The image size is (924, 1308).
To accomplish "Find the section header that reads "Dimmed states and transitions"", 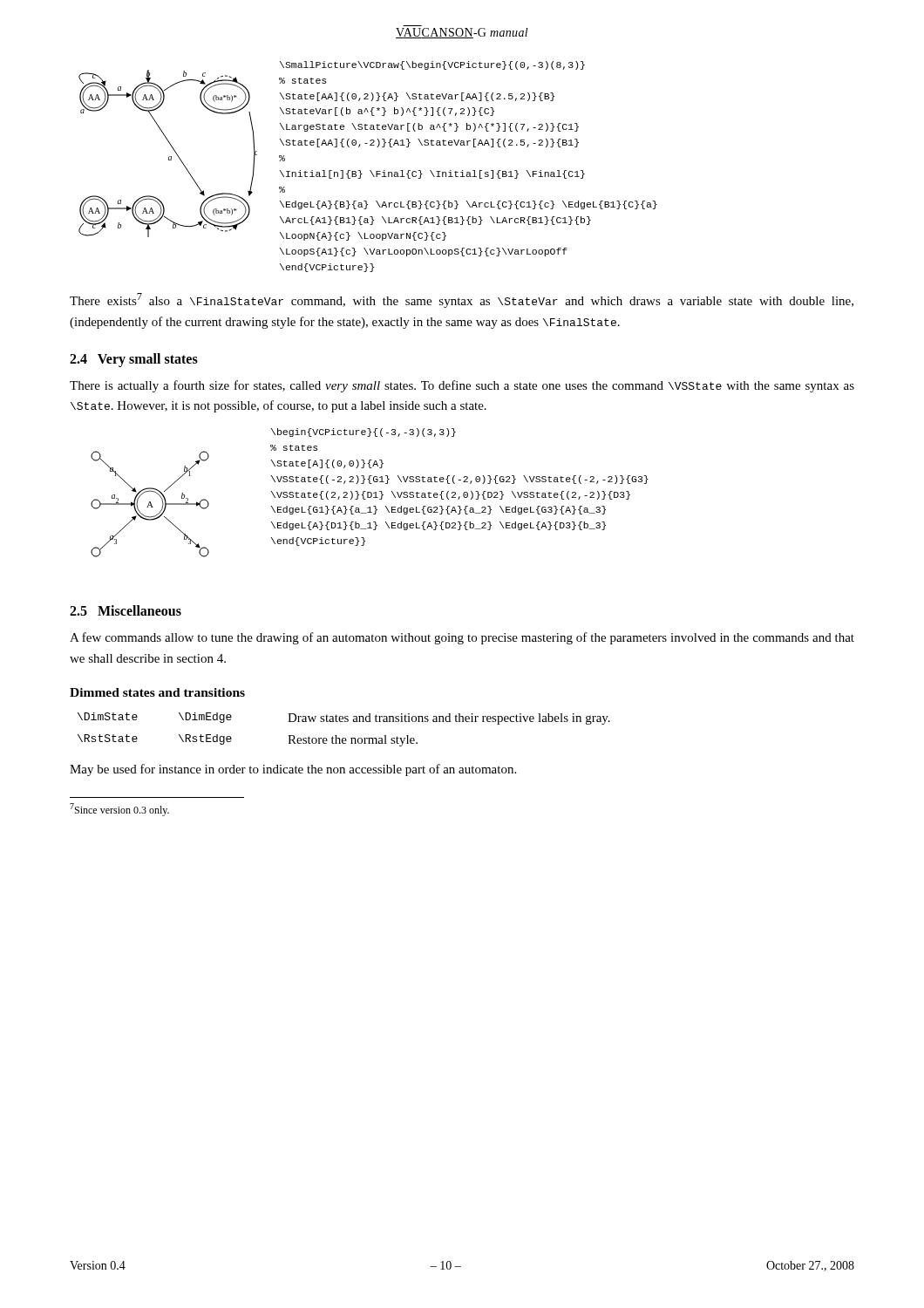I will (x=157, y=692).
